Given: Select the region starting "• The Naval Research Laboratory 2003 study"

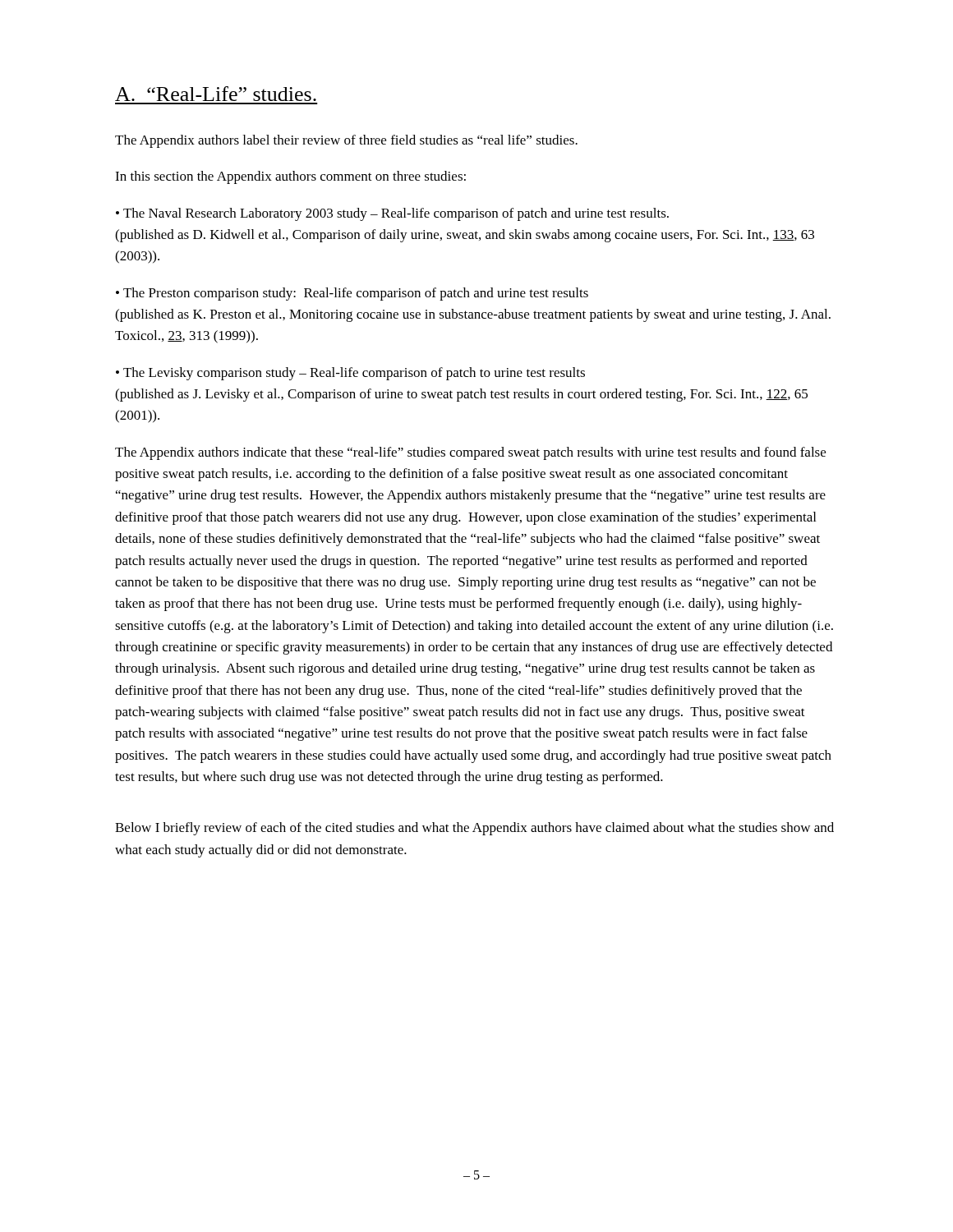Looking at the screenshot, I should pos(465,235).
